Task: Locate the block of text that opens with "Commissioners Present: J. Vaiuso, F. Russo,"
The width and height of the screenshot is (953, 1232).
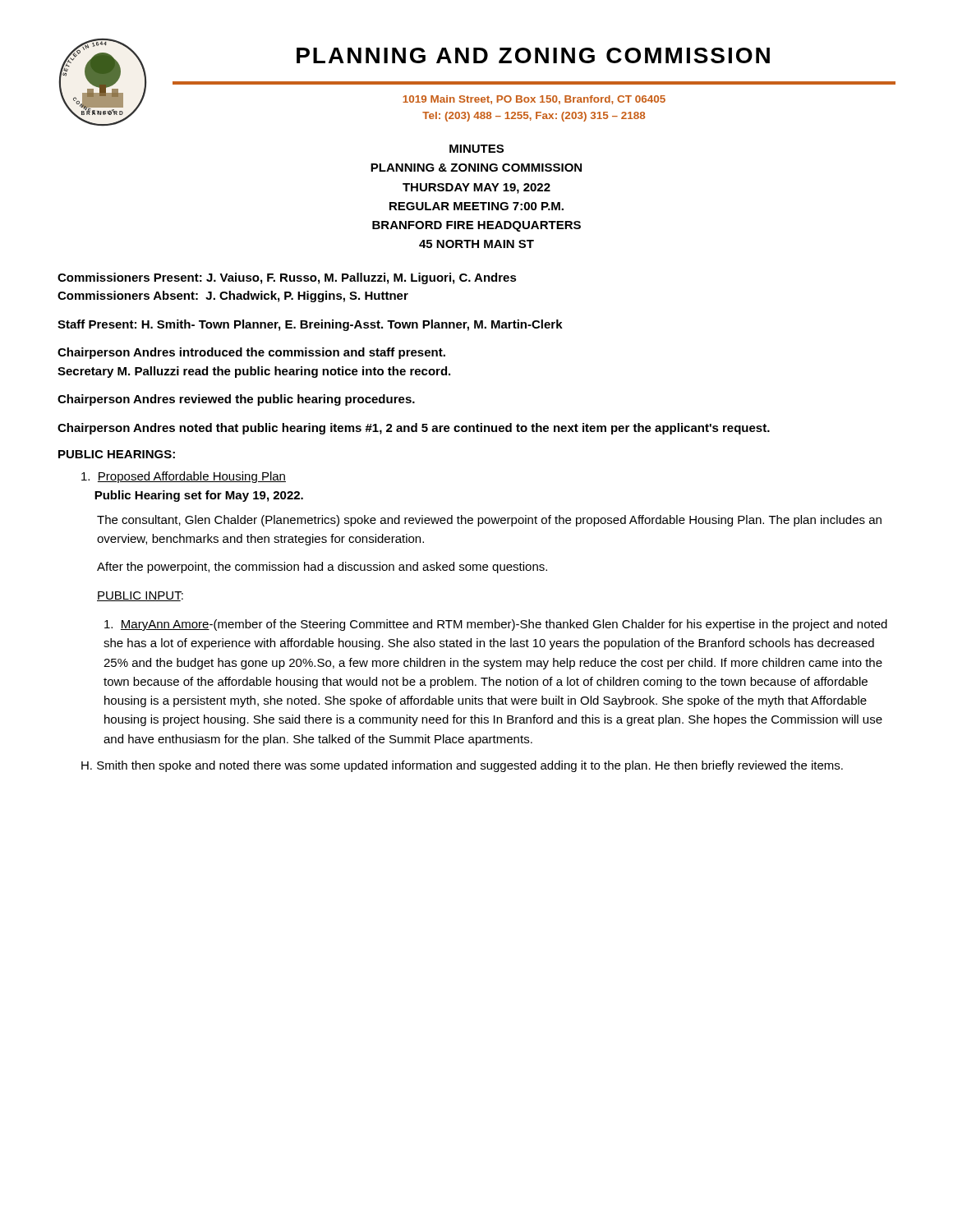Action: 287,286
